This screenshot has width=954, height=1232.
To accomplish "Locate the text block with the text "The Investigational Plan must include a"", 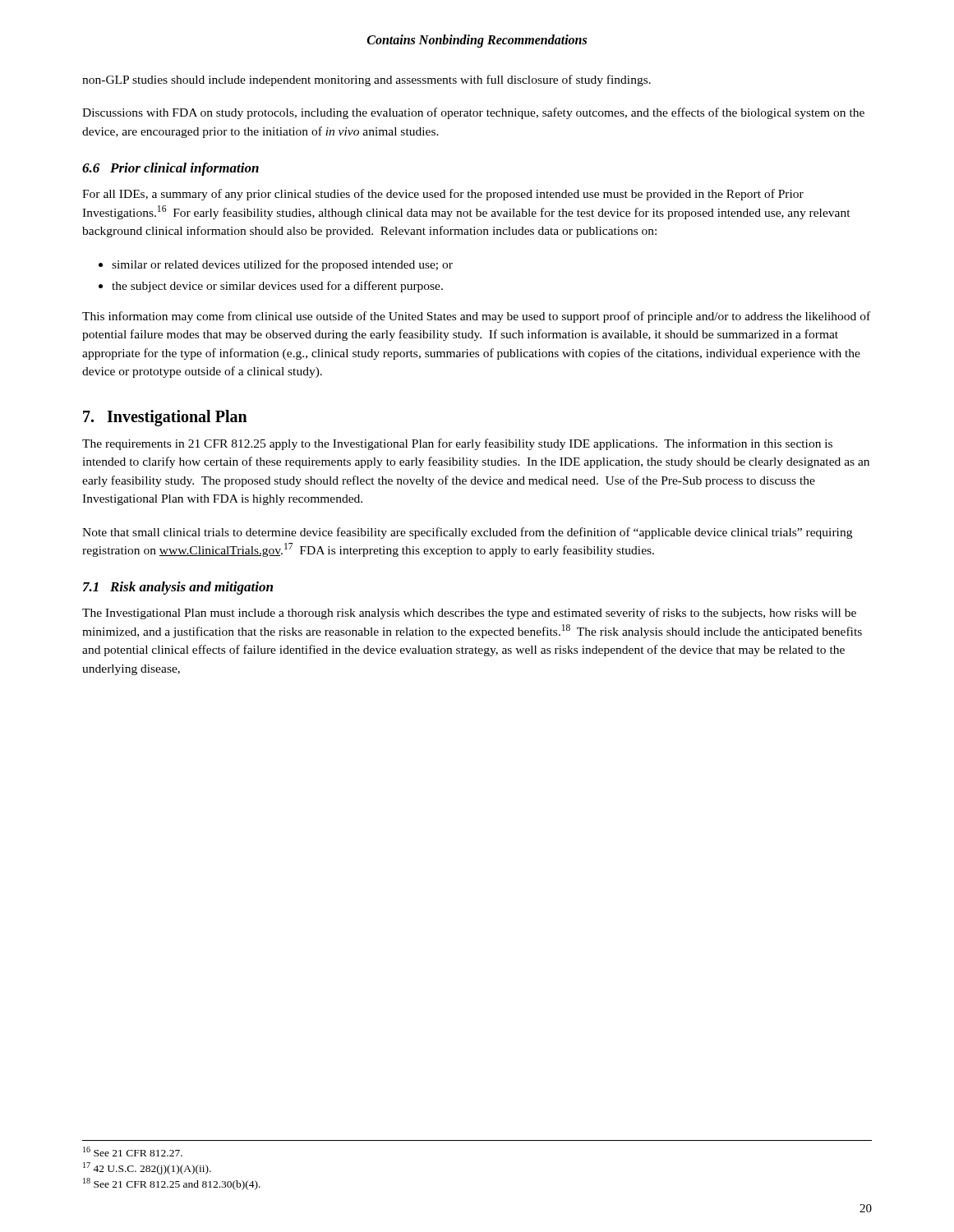I will (x=472, y=640).
